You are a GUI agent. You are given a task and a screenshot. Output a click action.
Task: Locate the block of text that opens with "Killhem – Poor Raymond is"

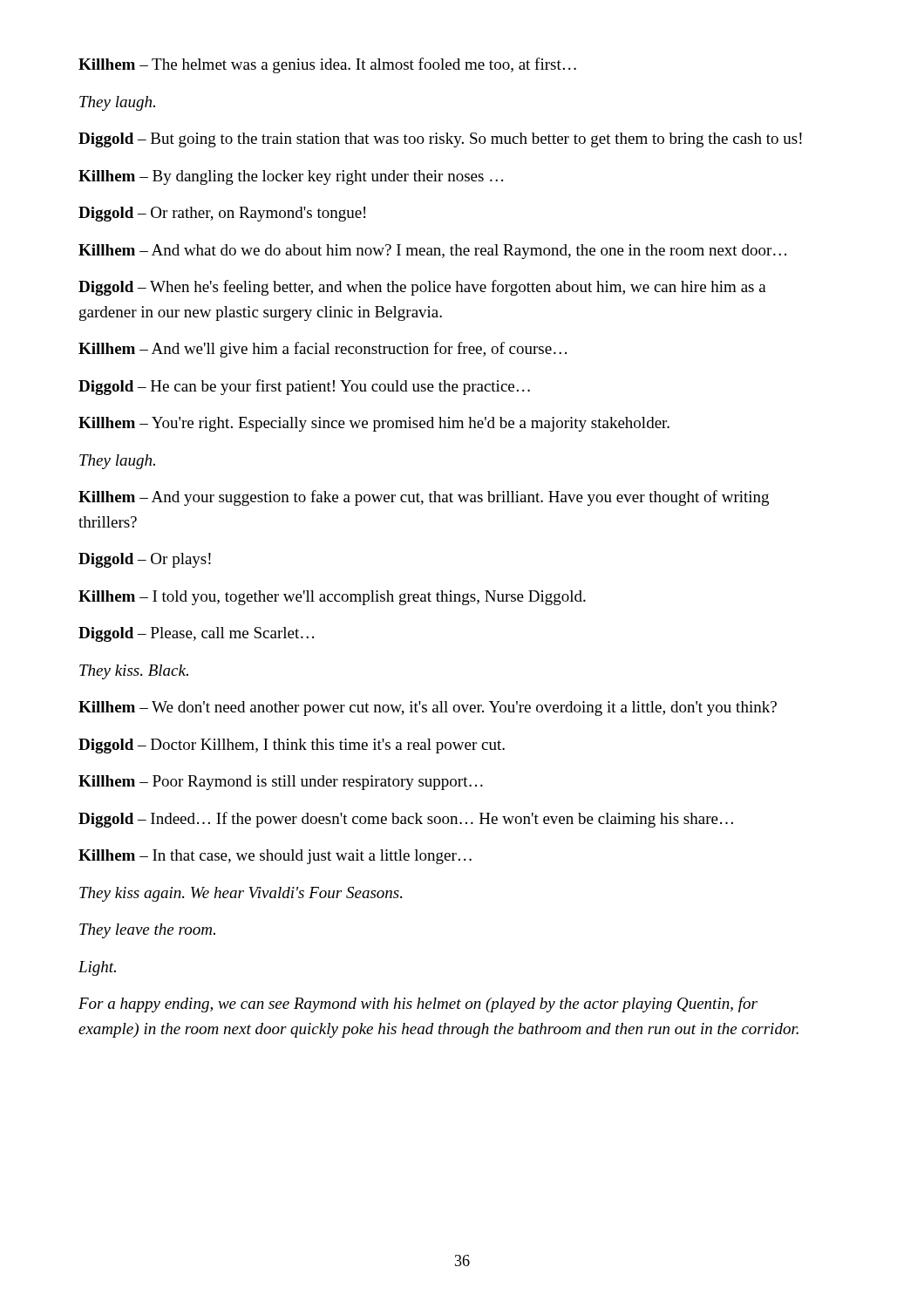pos(281,781)
